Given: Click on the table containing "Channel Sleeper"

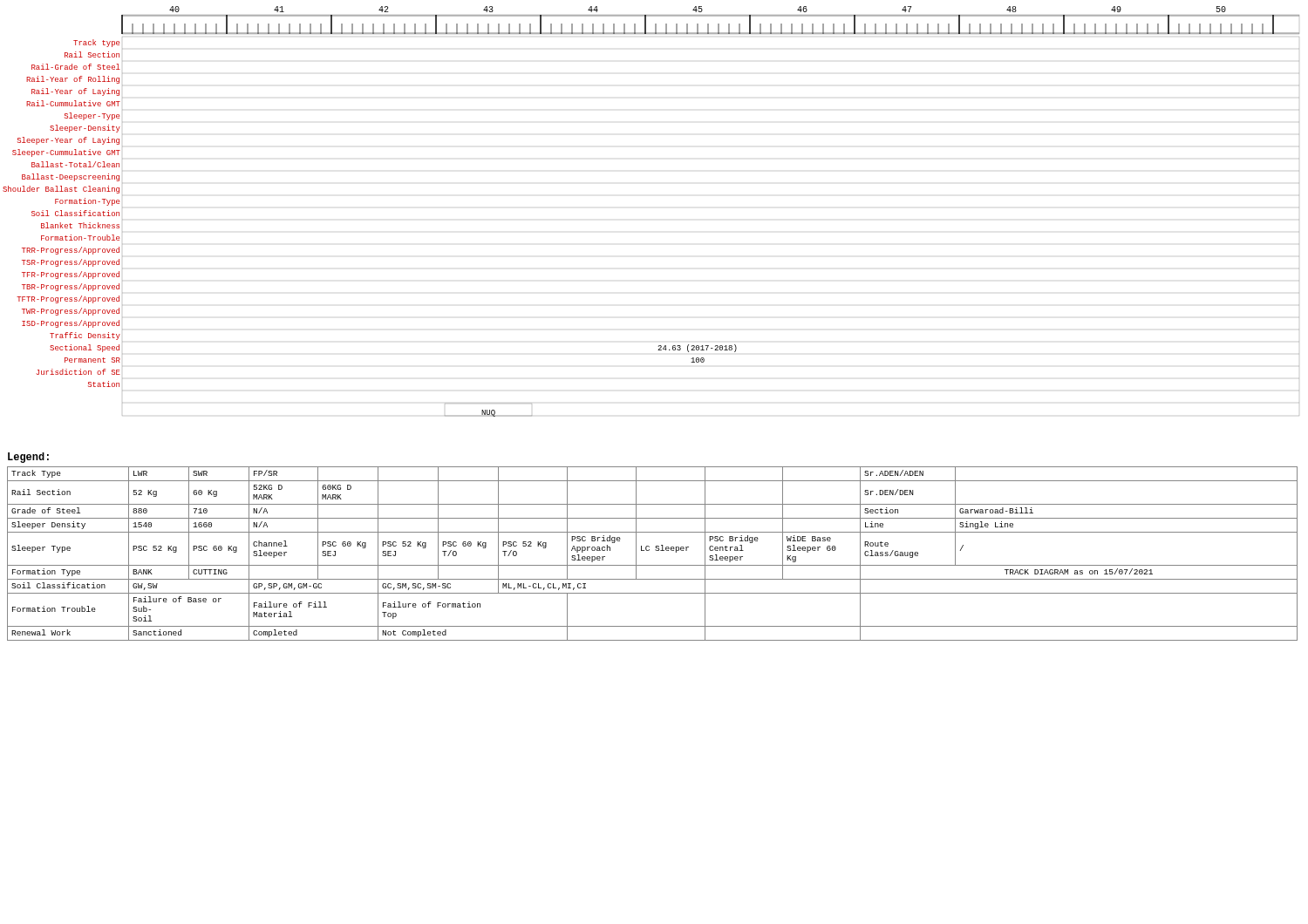Looking at the screenshot, I should coord(652,554).
